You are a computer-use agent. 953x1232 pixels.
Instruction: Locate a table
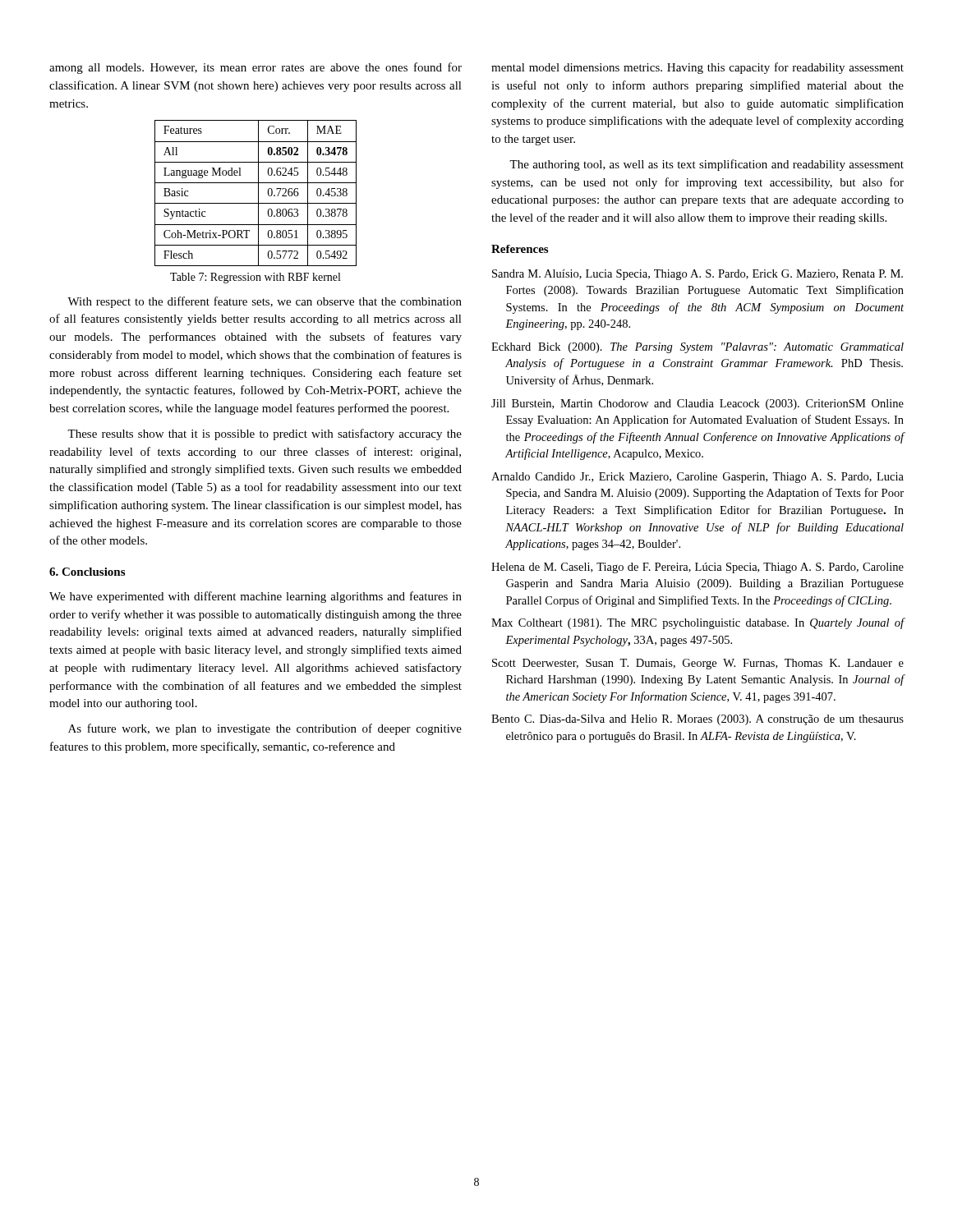tap(255, 193)
